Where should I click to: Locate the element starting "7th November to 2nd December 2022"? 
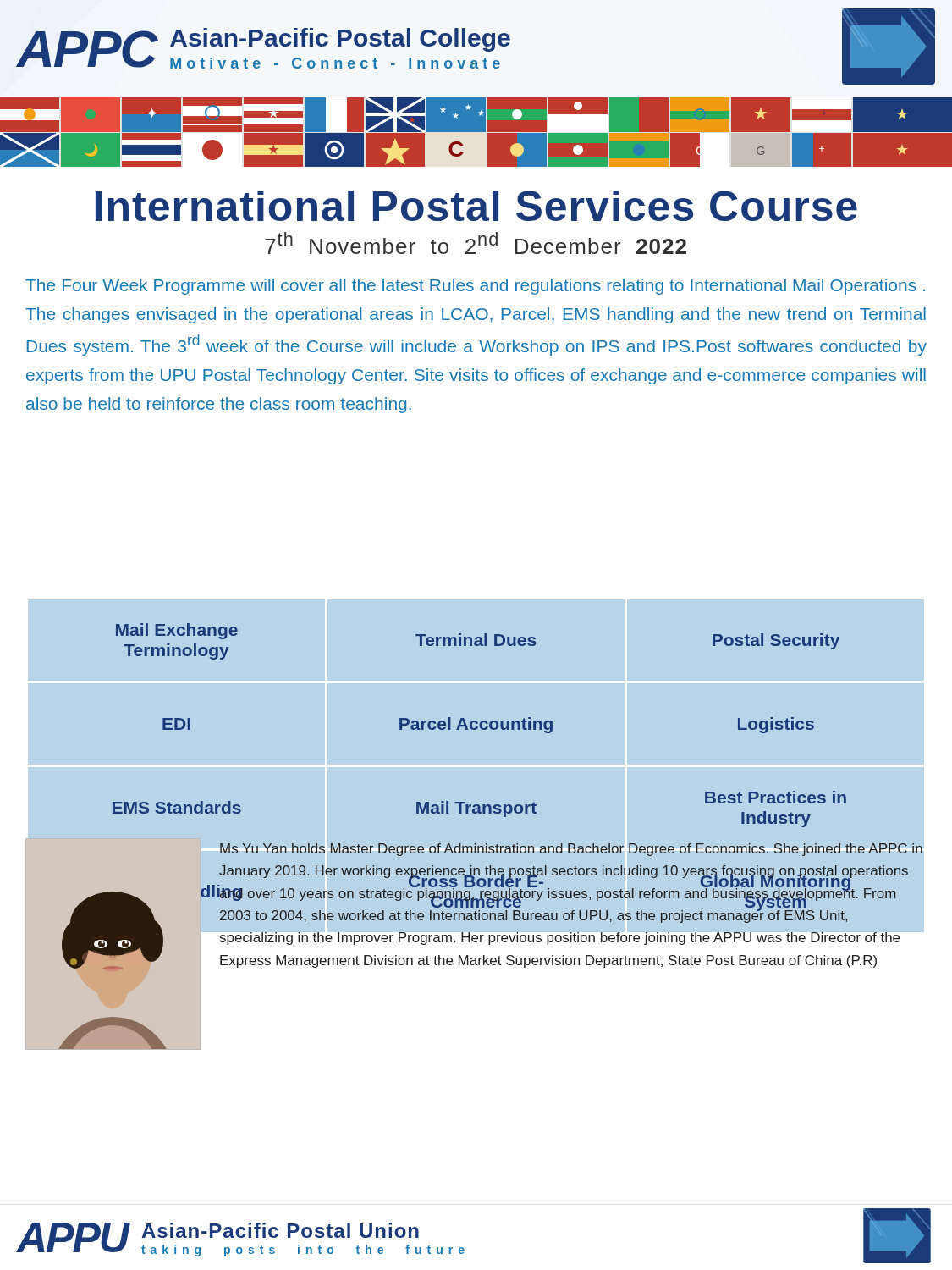pos(476,244)
